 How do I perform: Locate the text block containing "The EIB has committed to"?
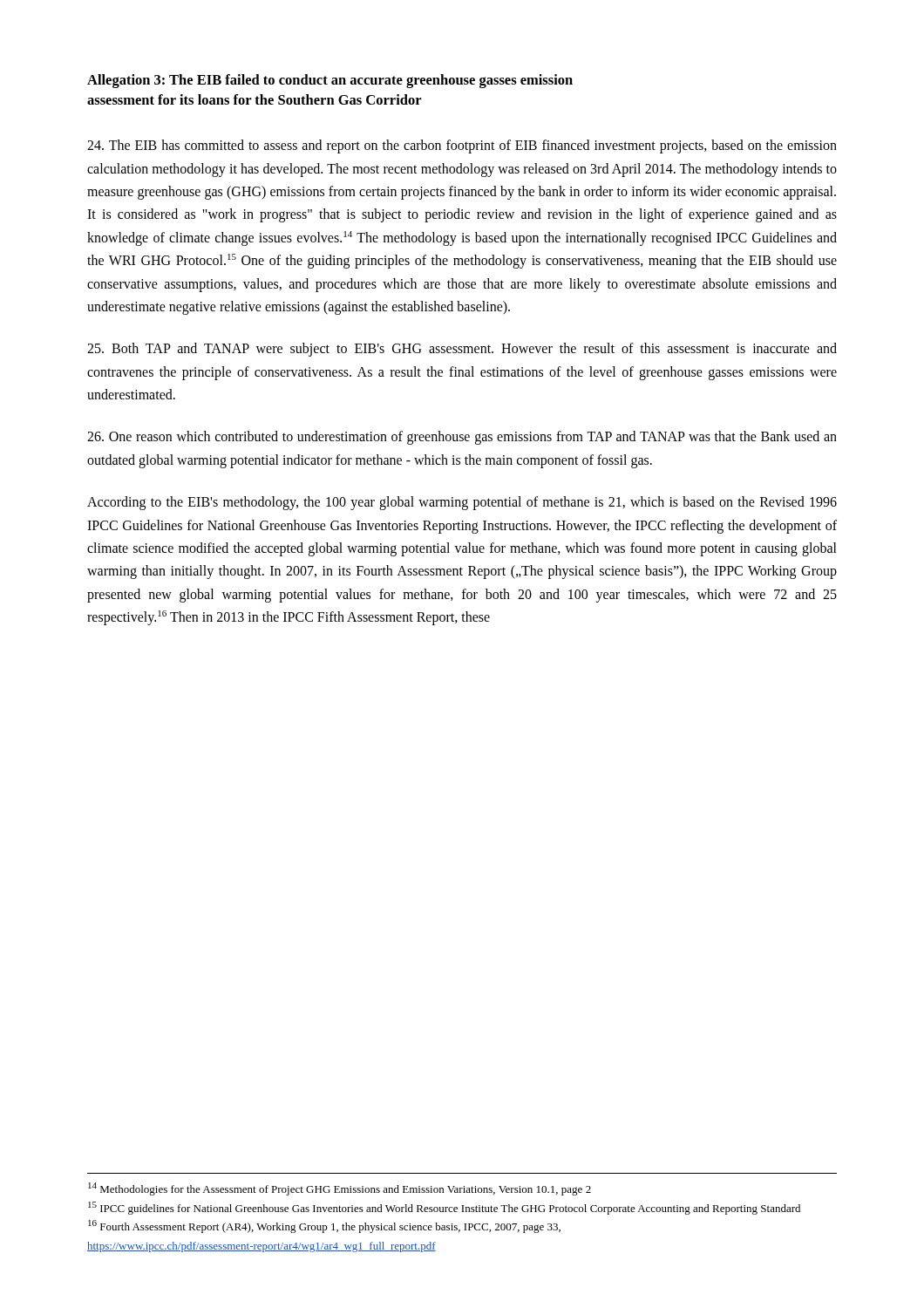click(462, 226)
